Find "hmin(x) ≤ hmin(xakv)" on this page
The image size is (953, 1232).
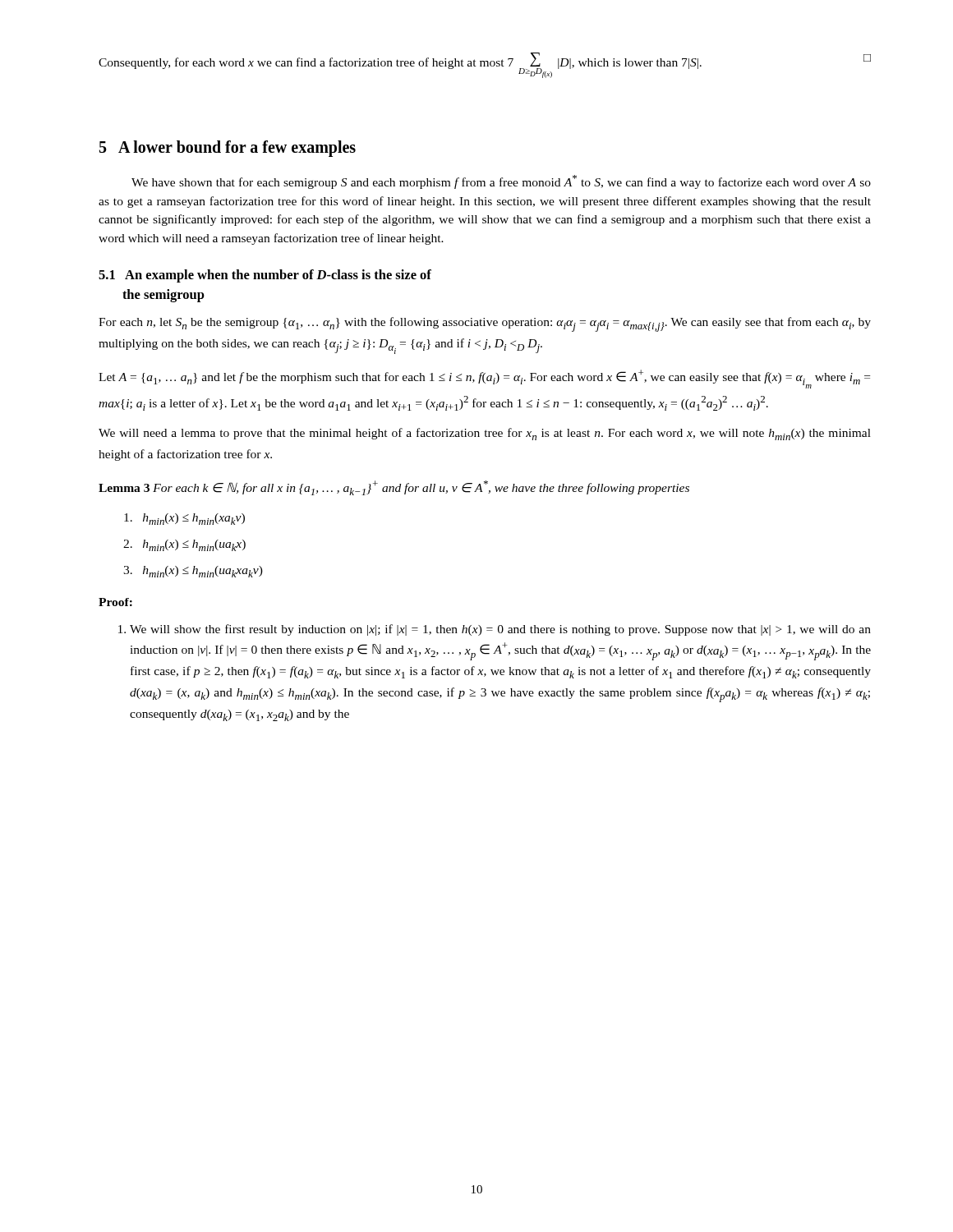click(x=184, y=519)
